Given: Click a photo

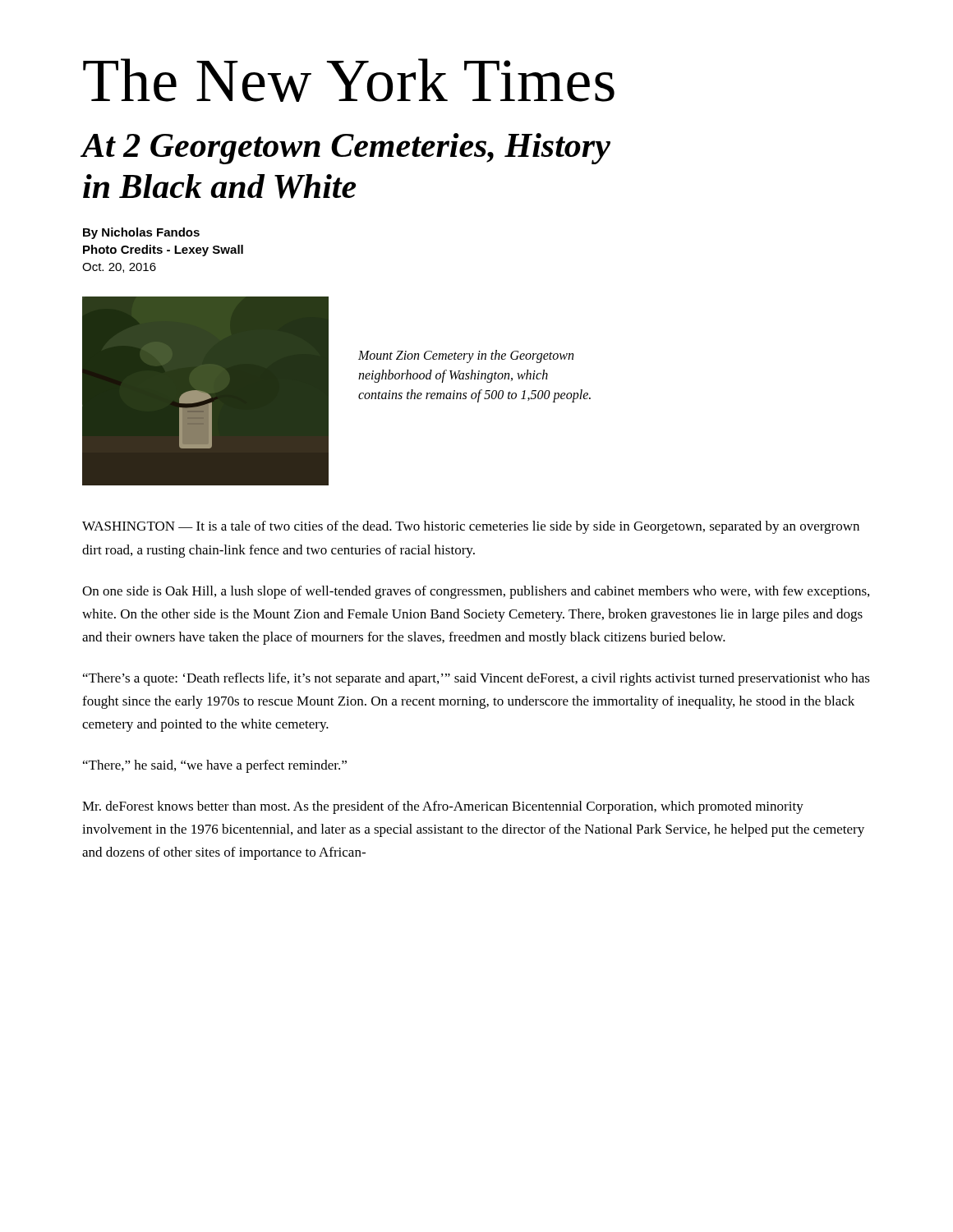Looking at the screenshot, I should (205, 391).
